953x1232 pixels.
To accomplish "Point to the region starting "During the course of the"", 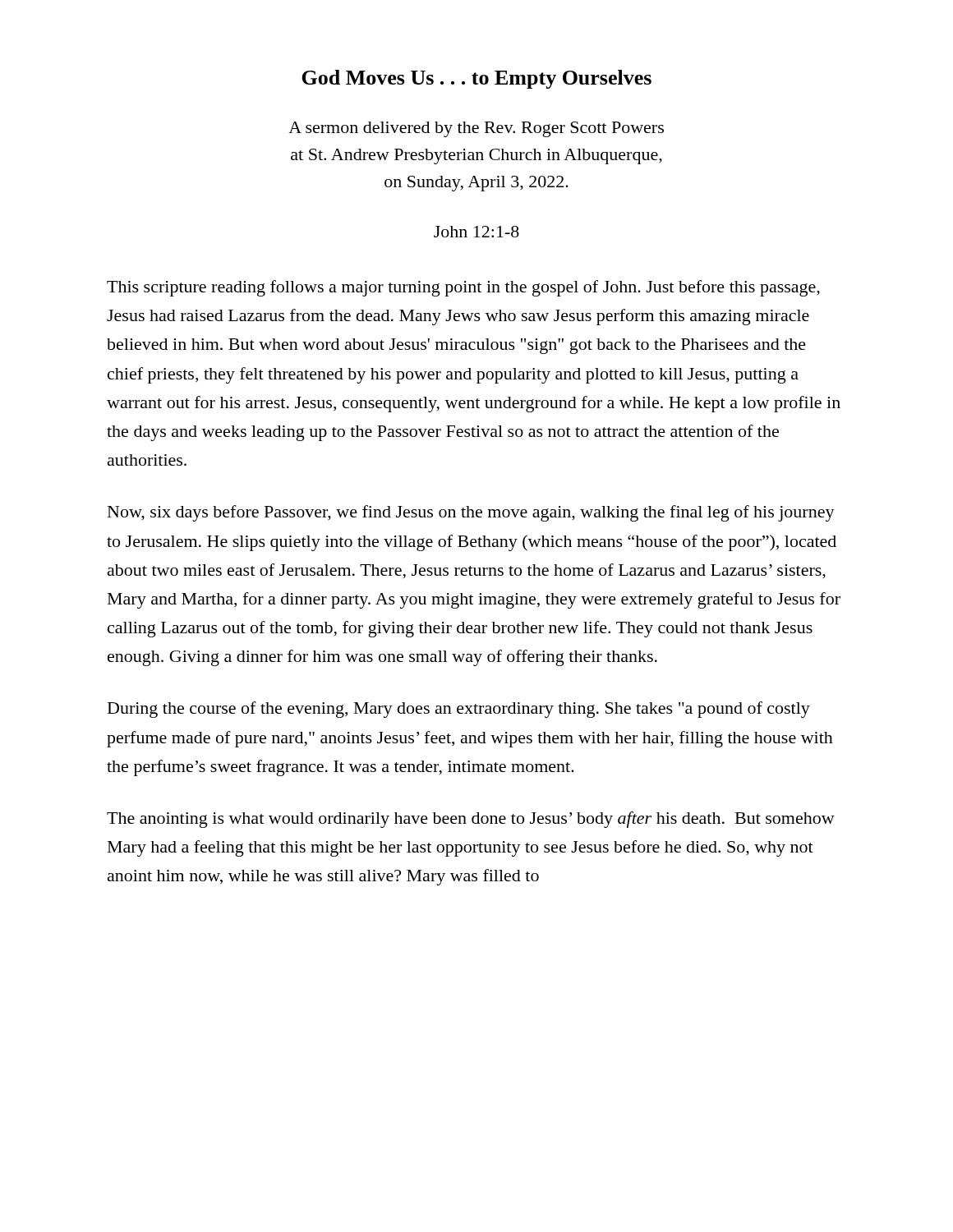I will coord(470,737).
